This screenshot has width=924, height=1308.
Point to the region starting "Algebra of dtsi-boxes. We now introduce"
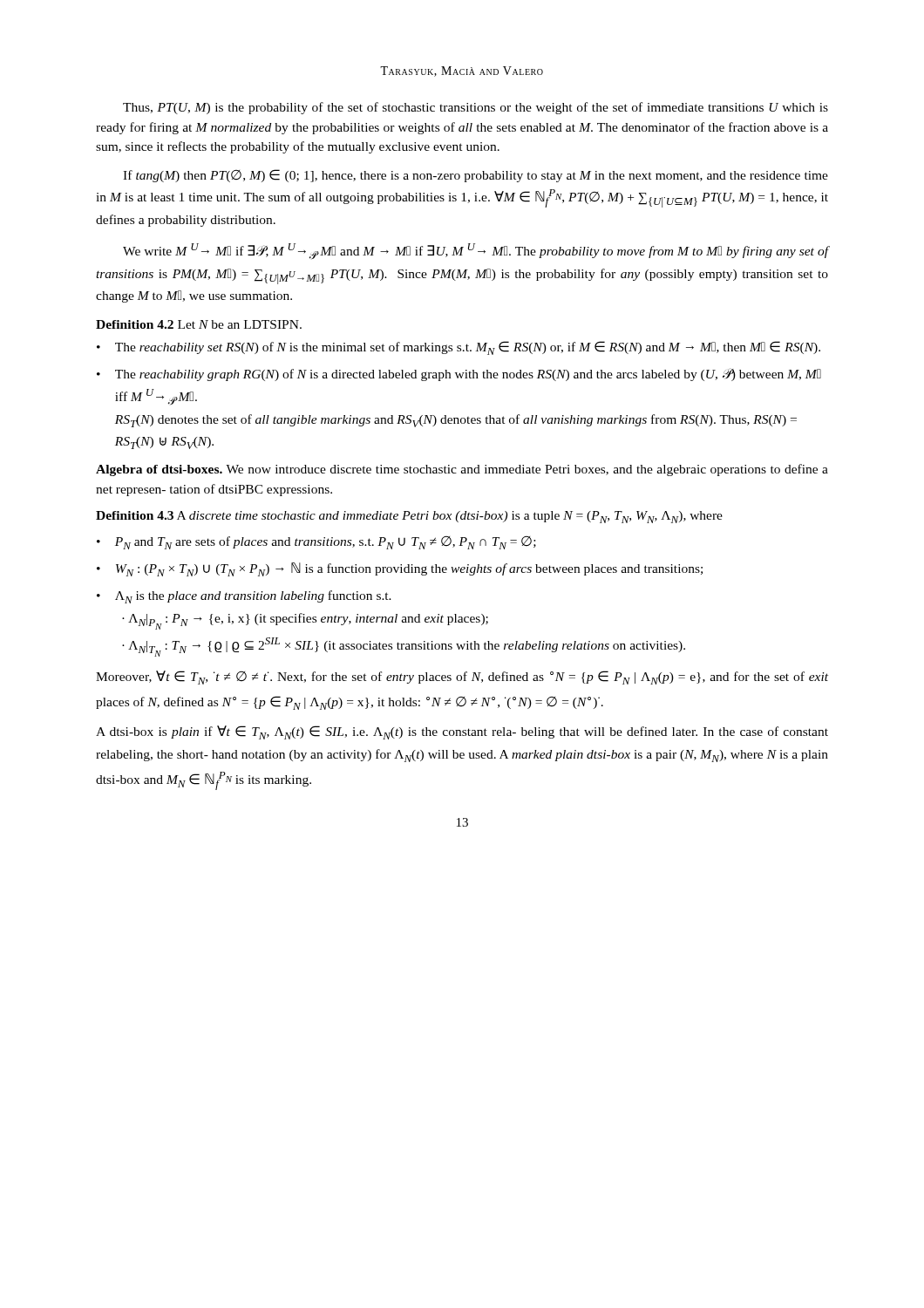462,479
